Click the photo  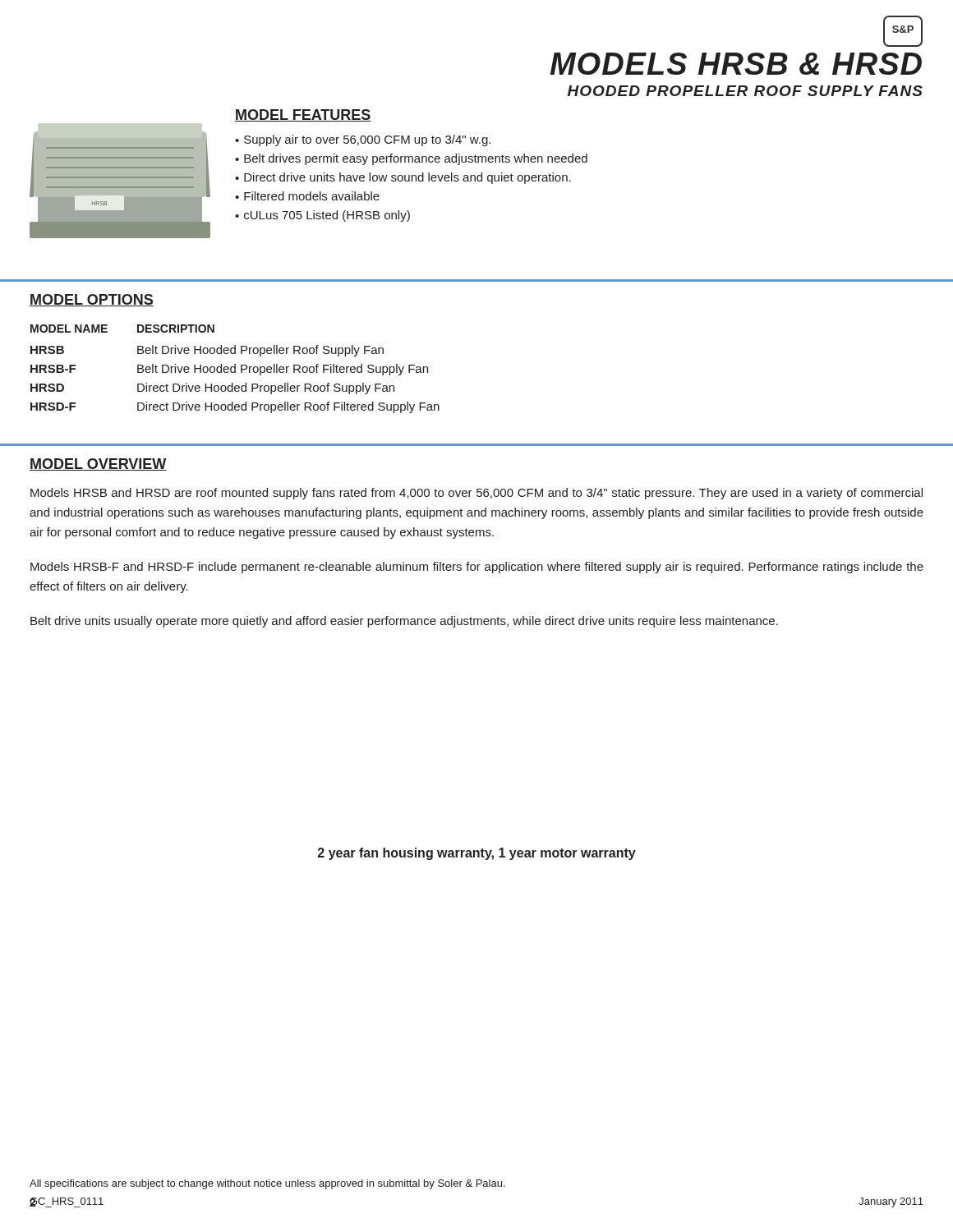(120, 175)
